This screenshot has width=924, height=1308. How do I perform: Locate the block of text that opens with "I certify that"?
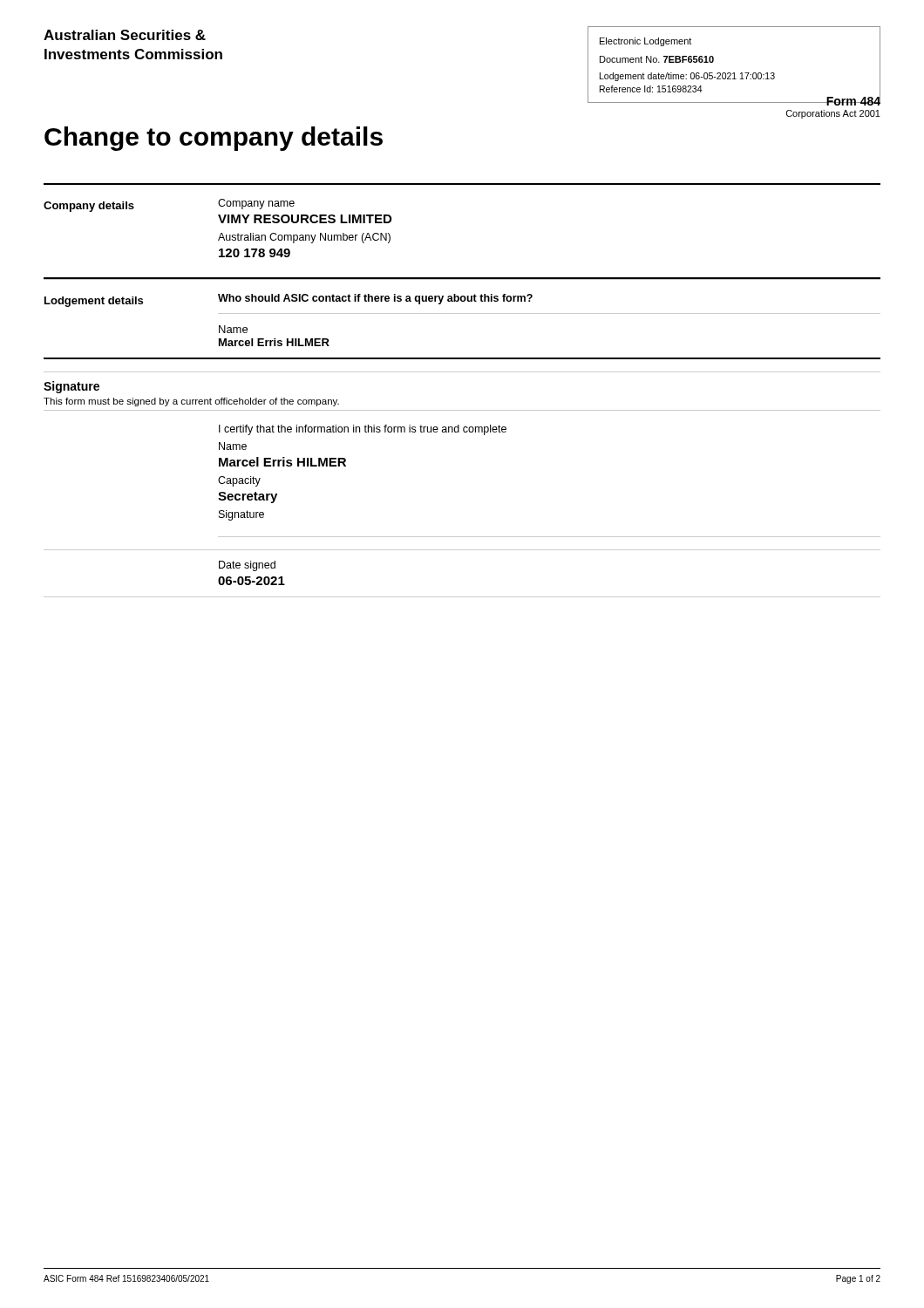pos(363,430)
